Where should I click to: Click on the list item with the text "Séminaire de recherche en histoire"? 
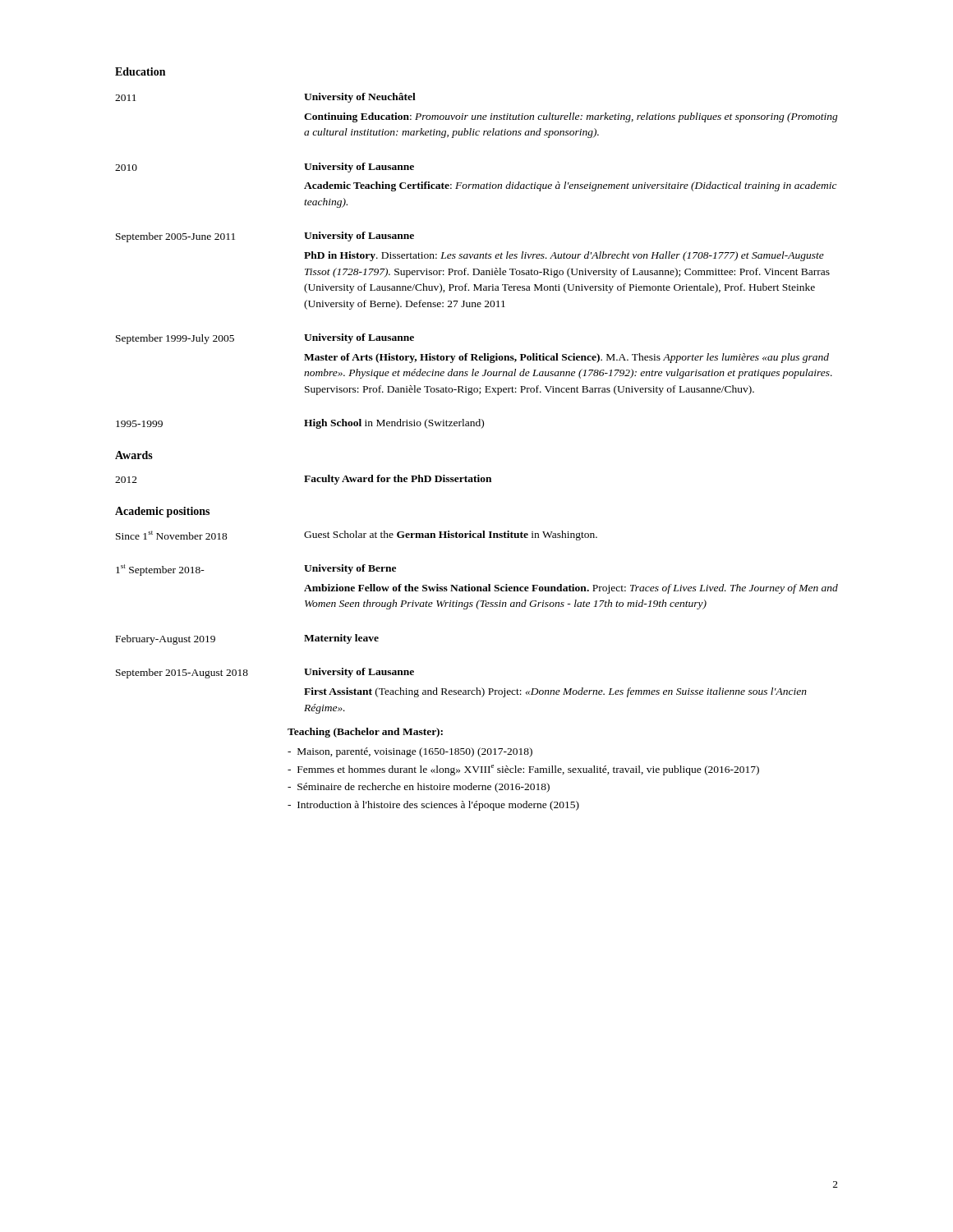(x=419, y=787)
